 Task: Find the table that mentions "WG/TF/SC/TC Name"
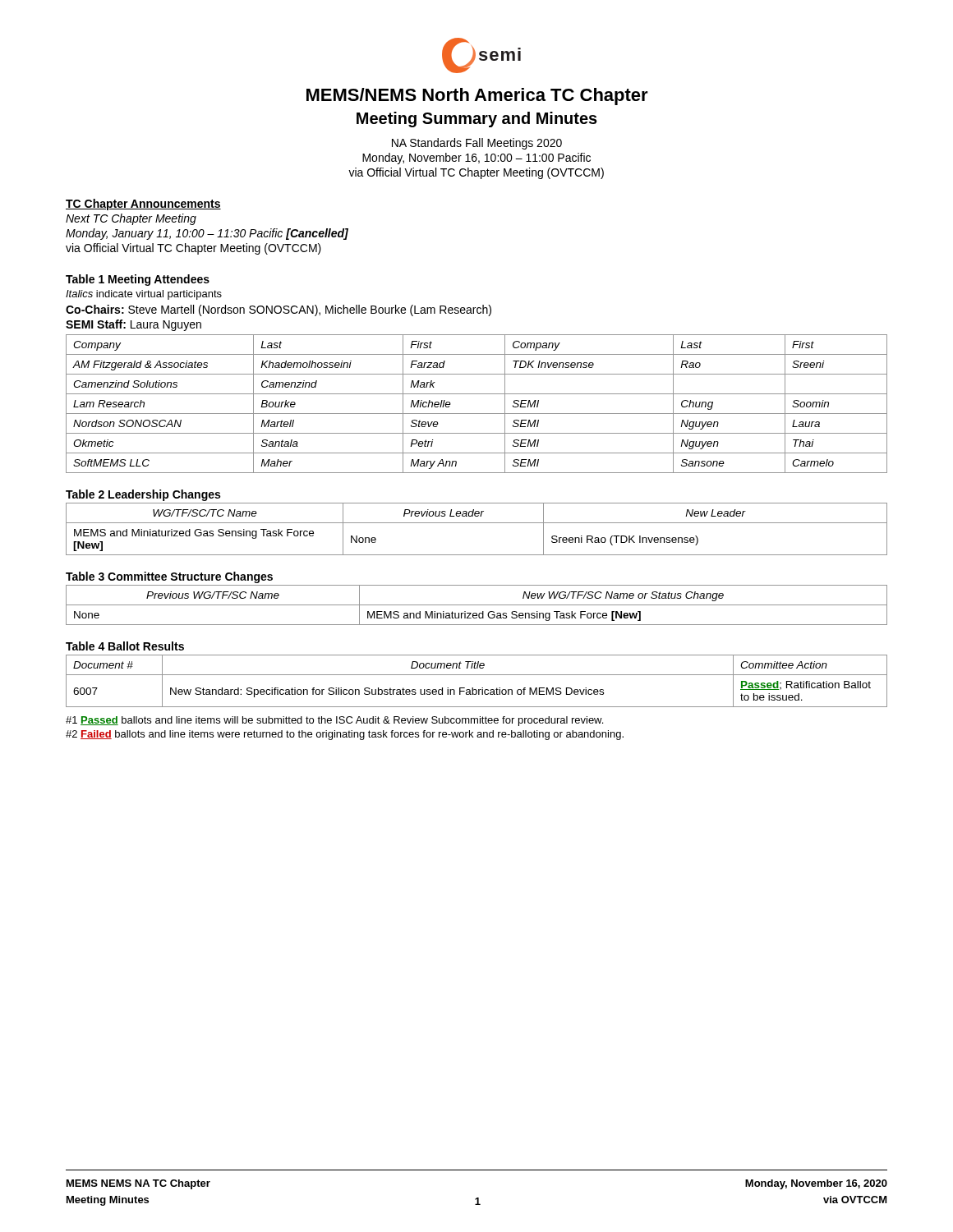pyautogui.click(x=476, y=529)
